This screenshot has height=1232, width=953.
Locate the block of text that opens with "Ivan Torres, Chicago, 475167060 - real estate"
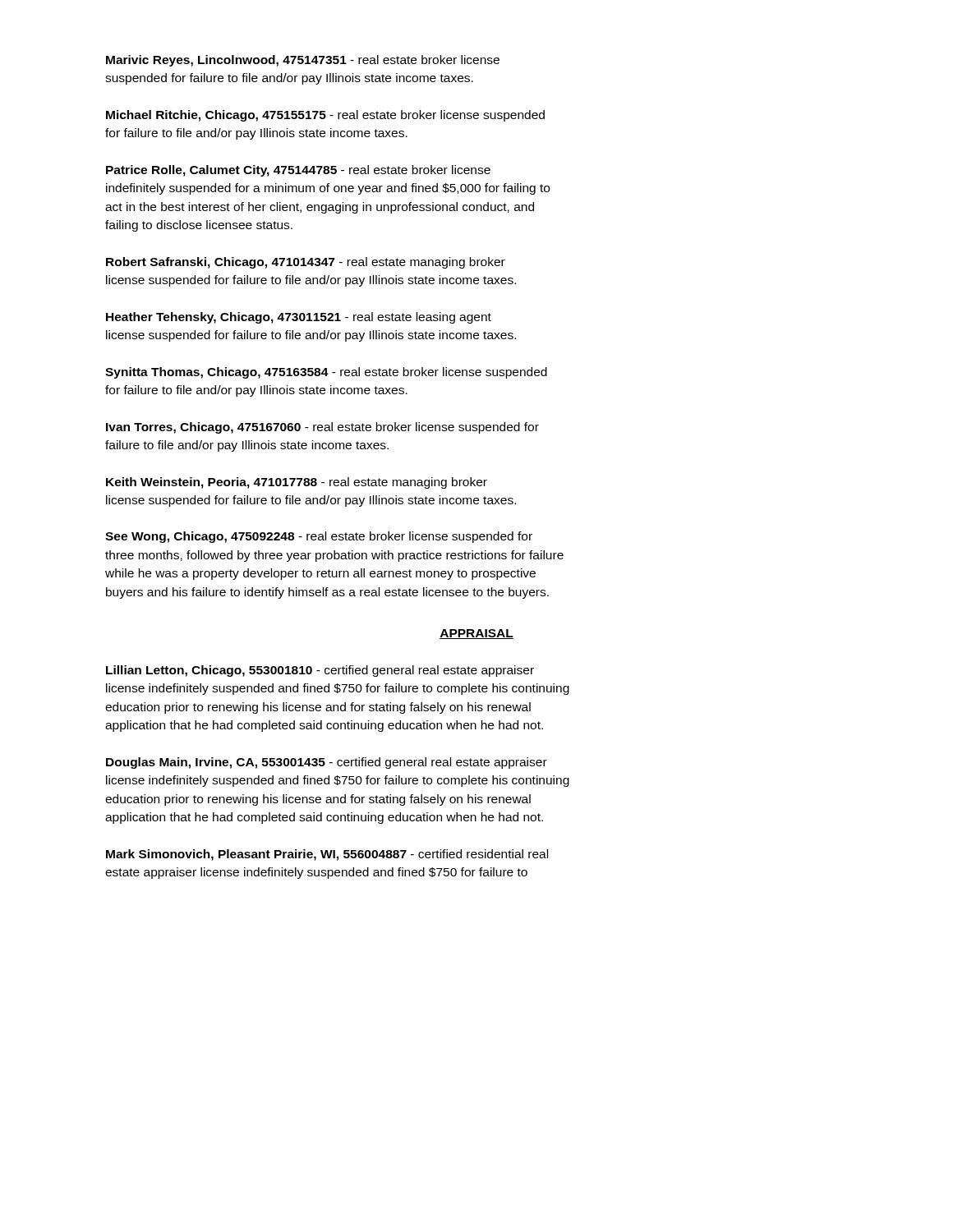coord(476,436)
